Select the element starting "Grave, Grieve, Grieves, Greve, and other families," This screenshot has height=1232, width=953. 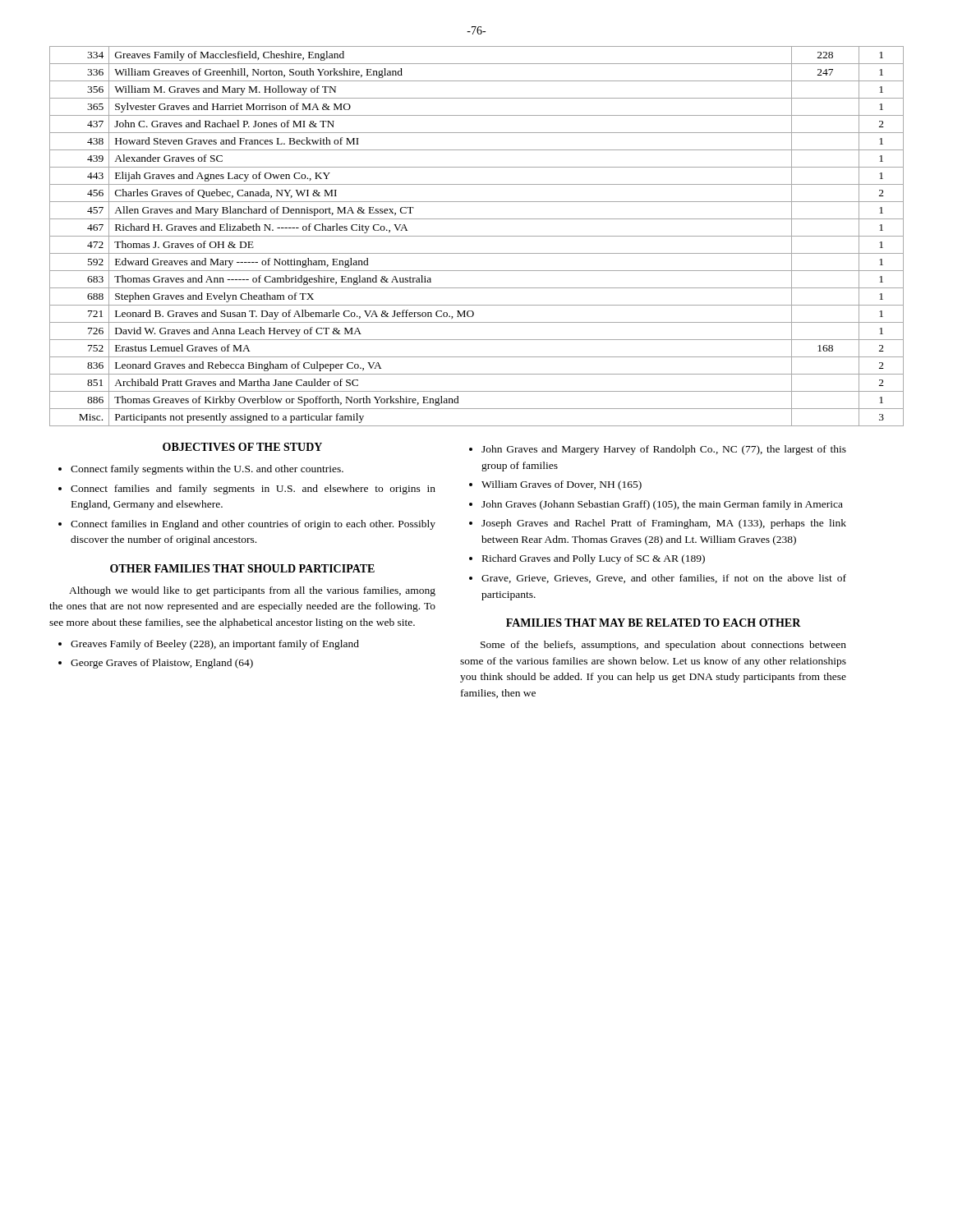click(x=664, y=586)
